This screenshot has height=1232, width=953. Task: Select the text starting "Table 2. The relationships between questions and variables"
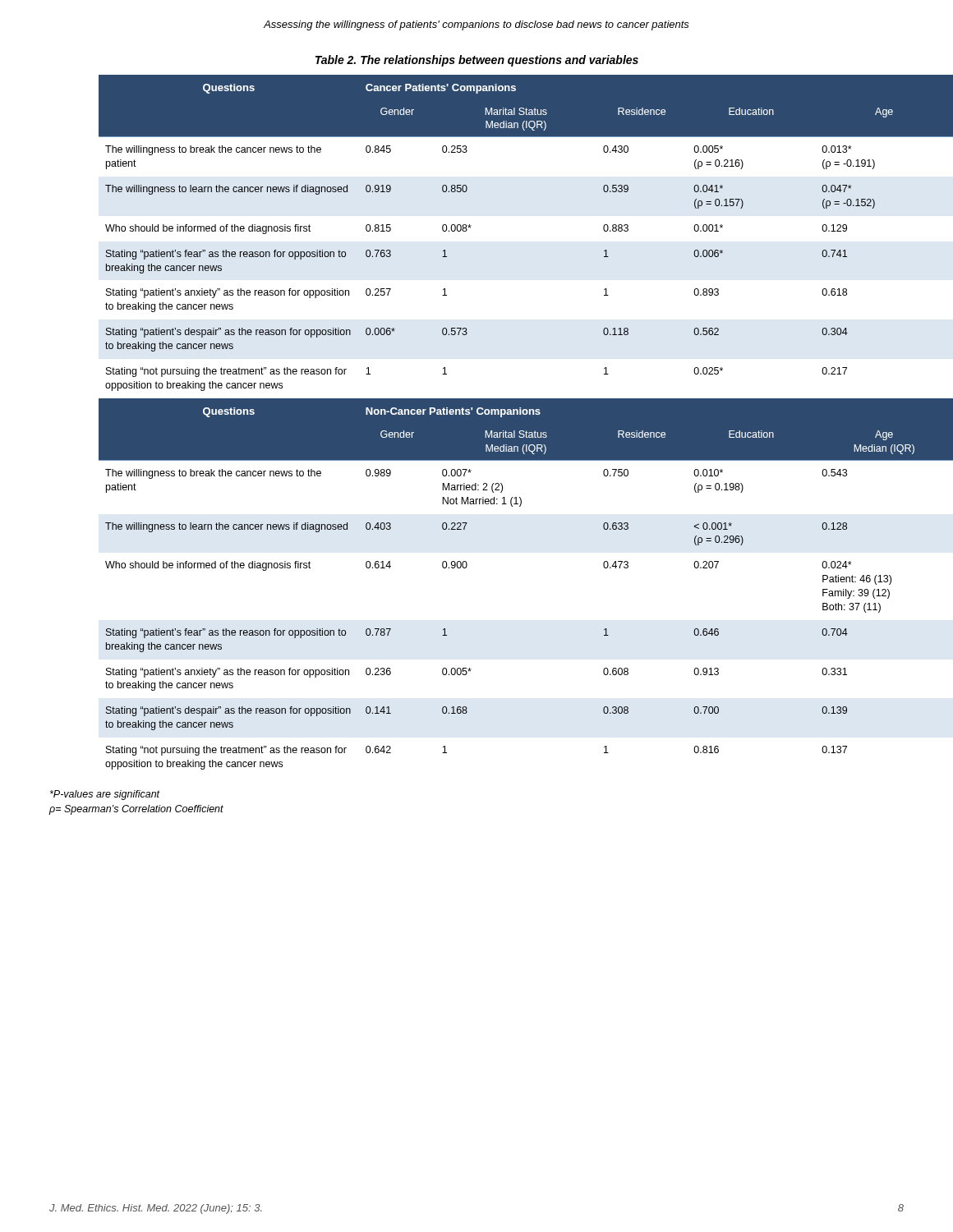(x=476, y=60)
